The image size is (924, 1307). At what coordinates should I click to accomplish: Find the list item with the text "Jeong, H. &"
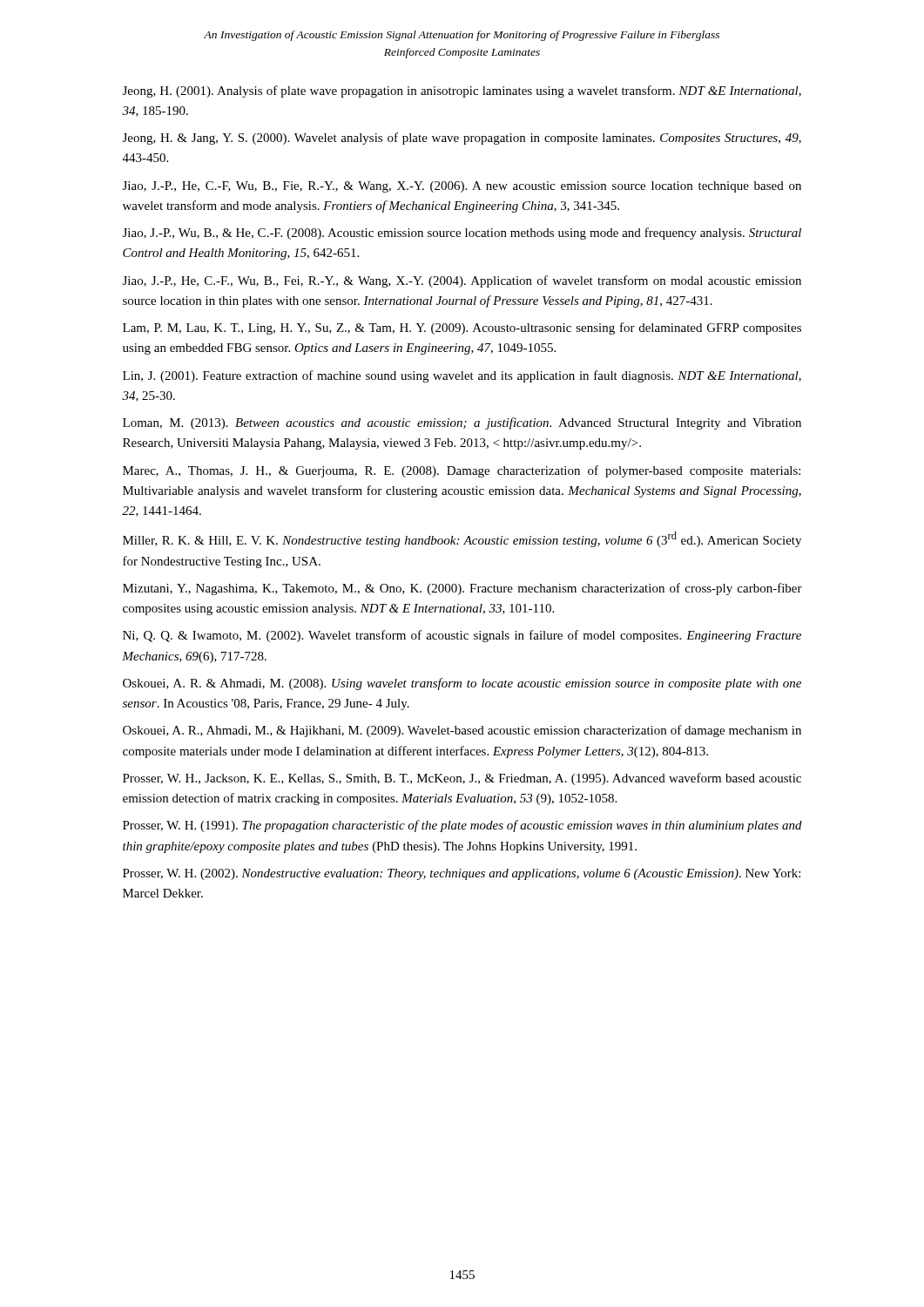click(462, 148)
